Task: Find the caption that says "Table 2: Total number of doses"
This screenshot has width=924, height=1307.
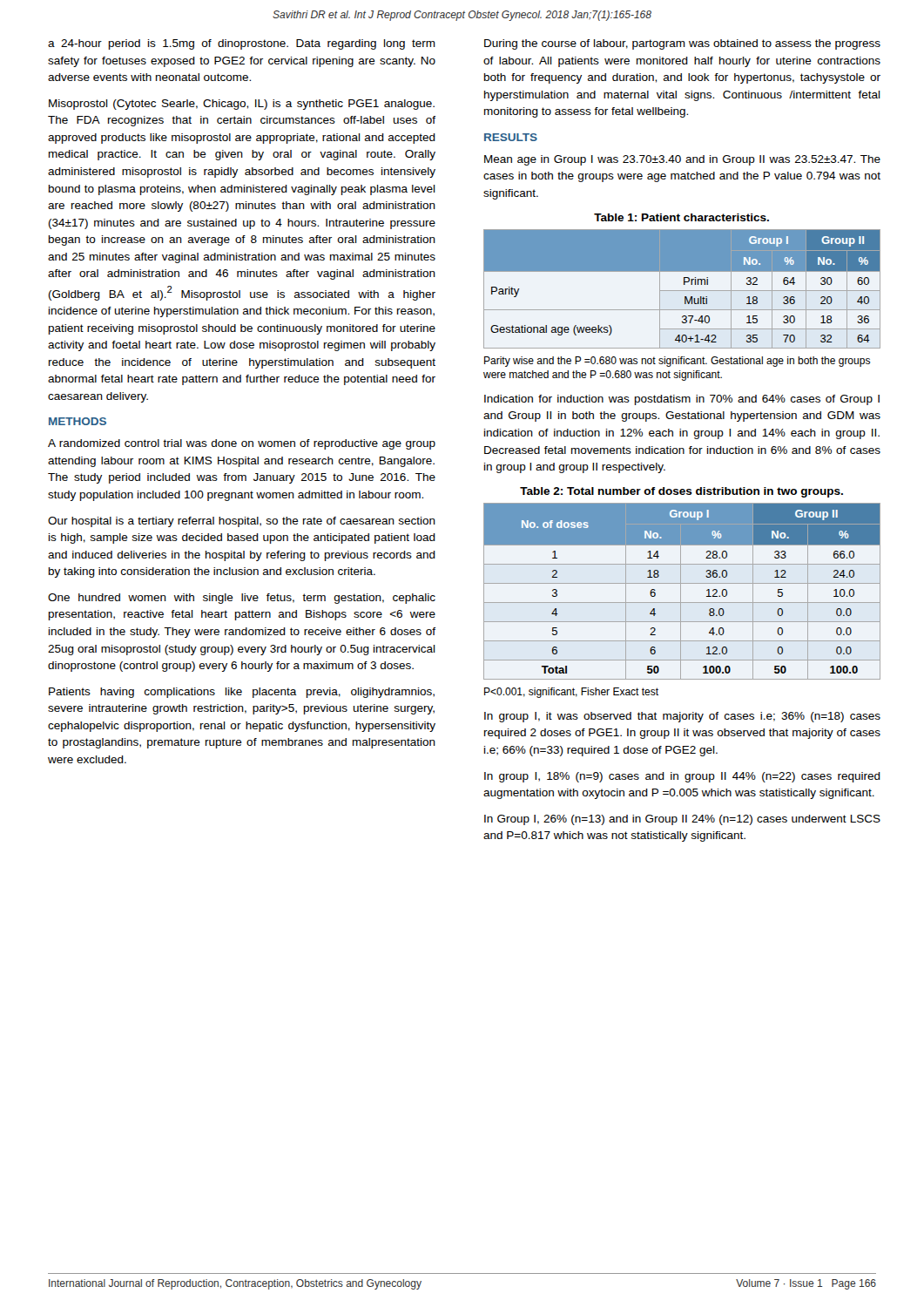Action: 682,491
